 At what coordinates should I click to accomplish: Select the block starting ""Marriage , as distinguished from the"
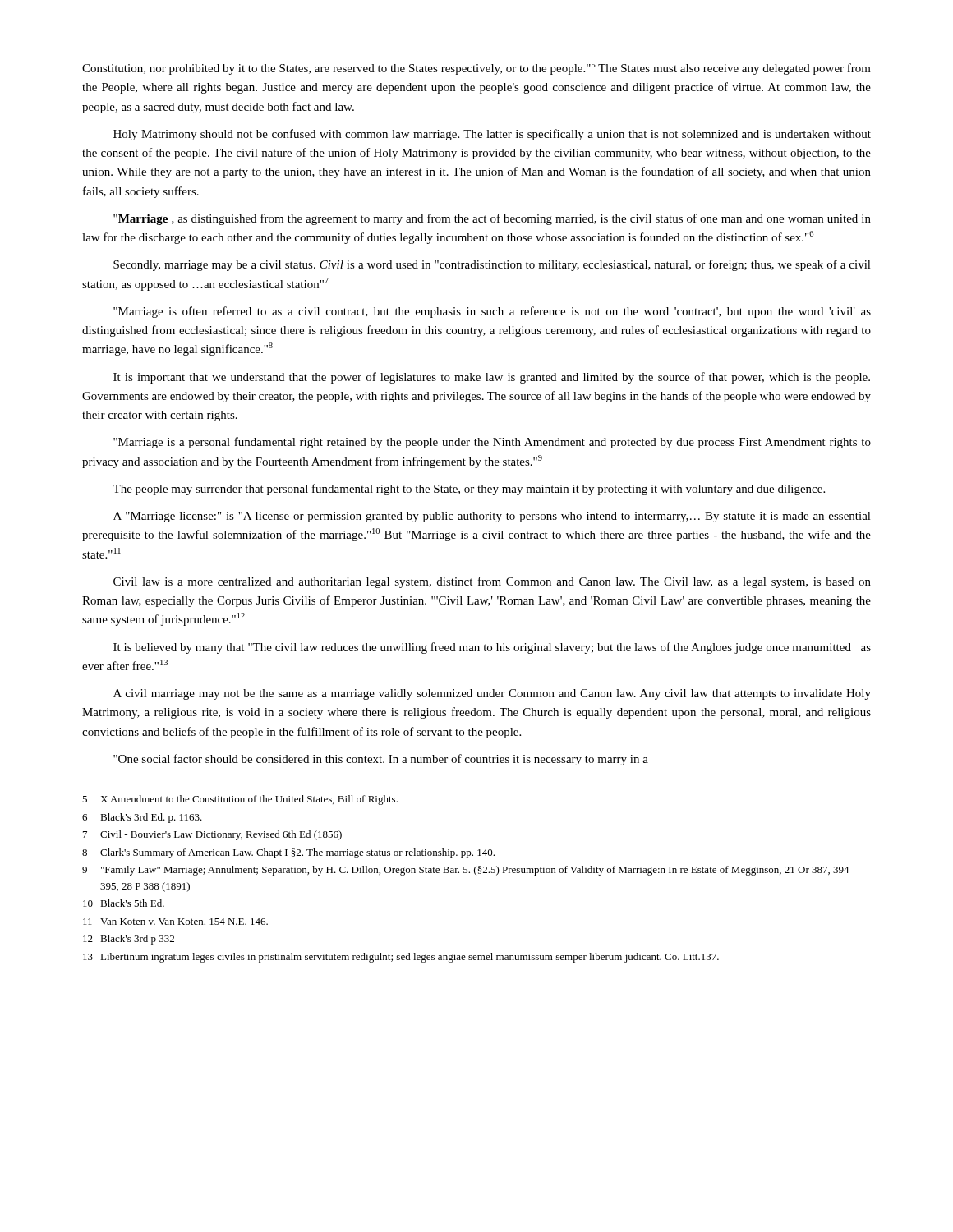click(x=476, y=228)
